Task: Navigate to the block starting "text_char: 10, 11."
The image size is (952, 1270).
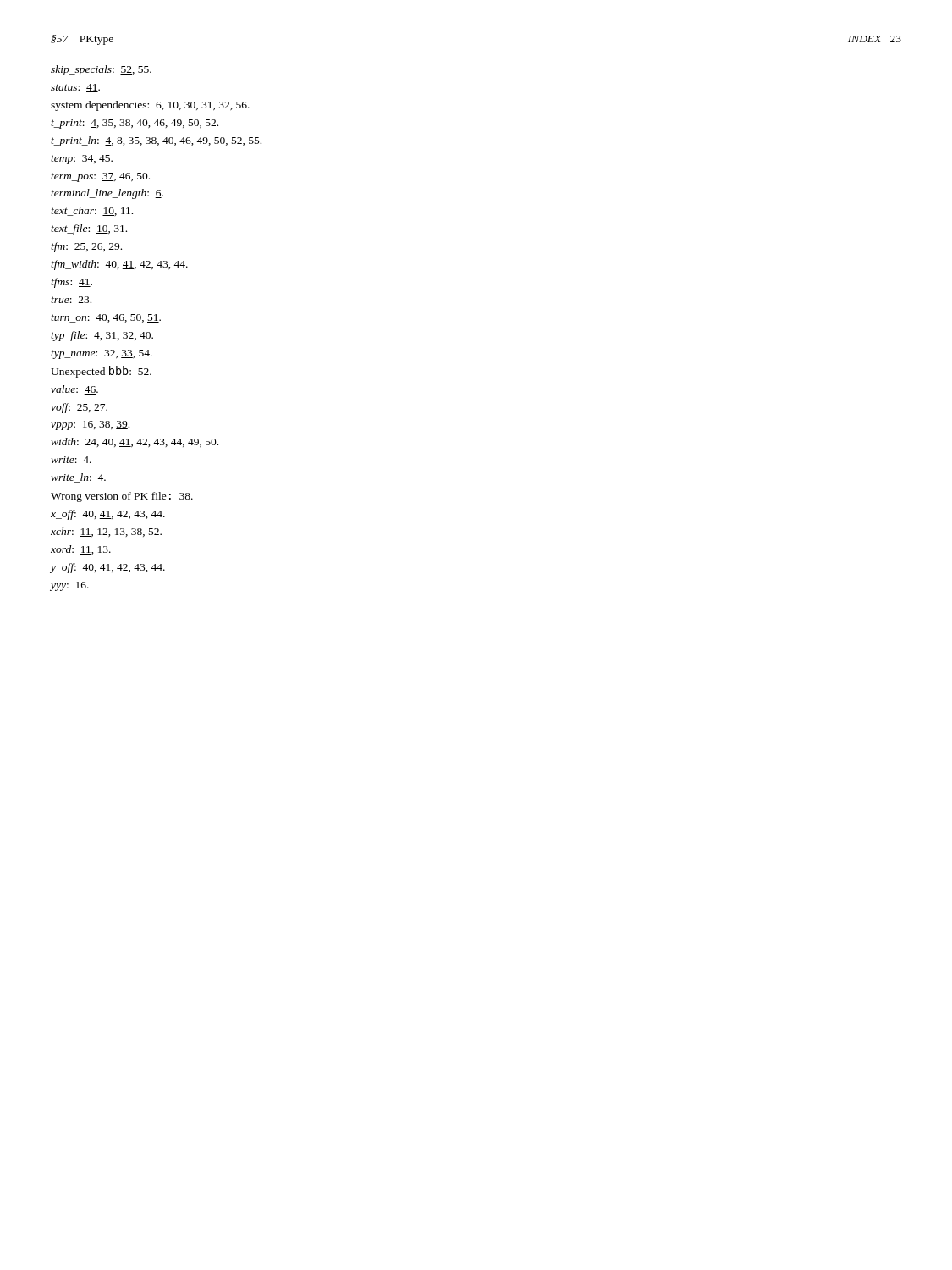Action: tap(92, 211)
